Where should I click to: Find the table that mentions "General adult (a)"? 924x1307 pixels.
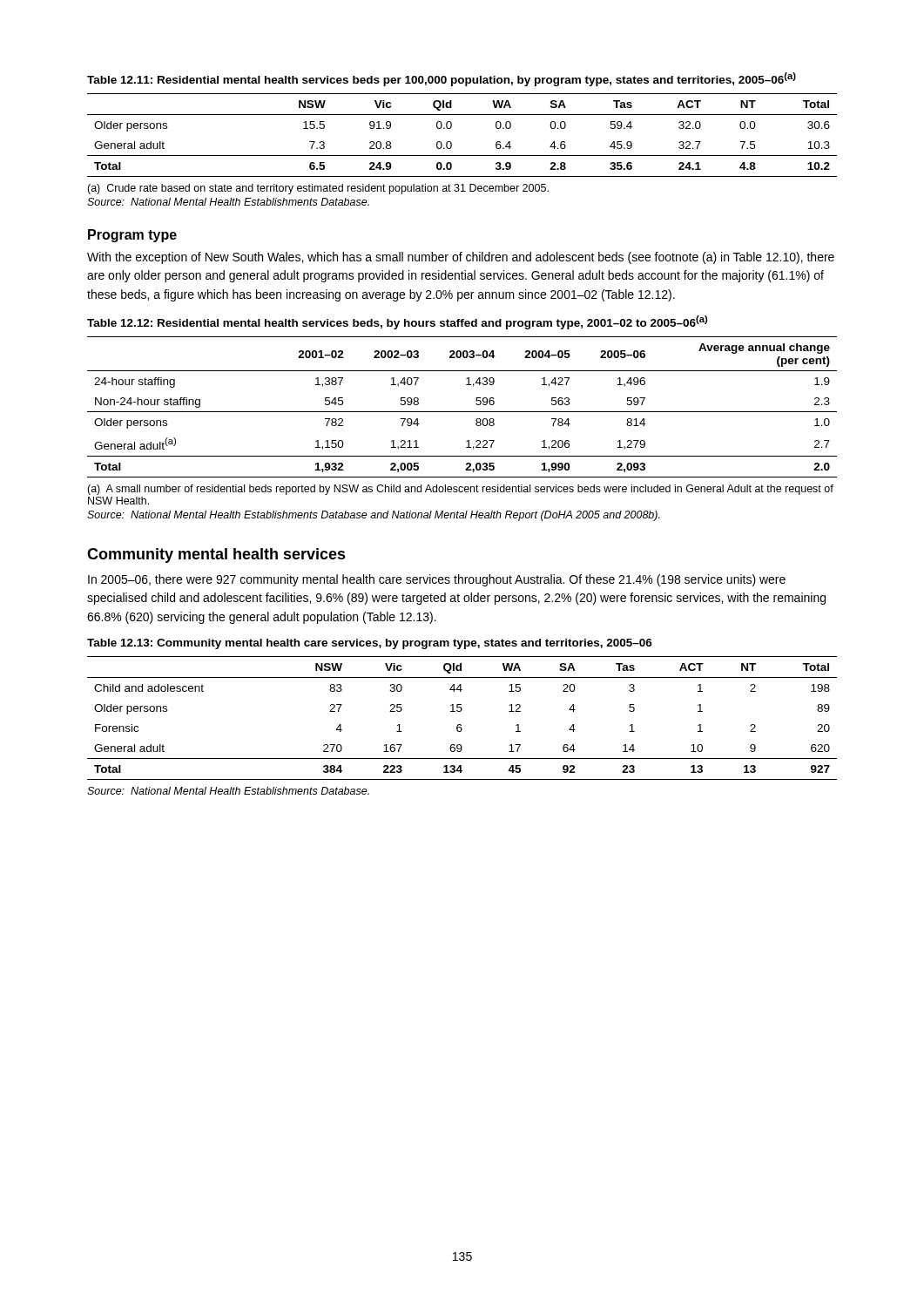(462, 407)
